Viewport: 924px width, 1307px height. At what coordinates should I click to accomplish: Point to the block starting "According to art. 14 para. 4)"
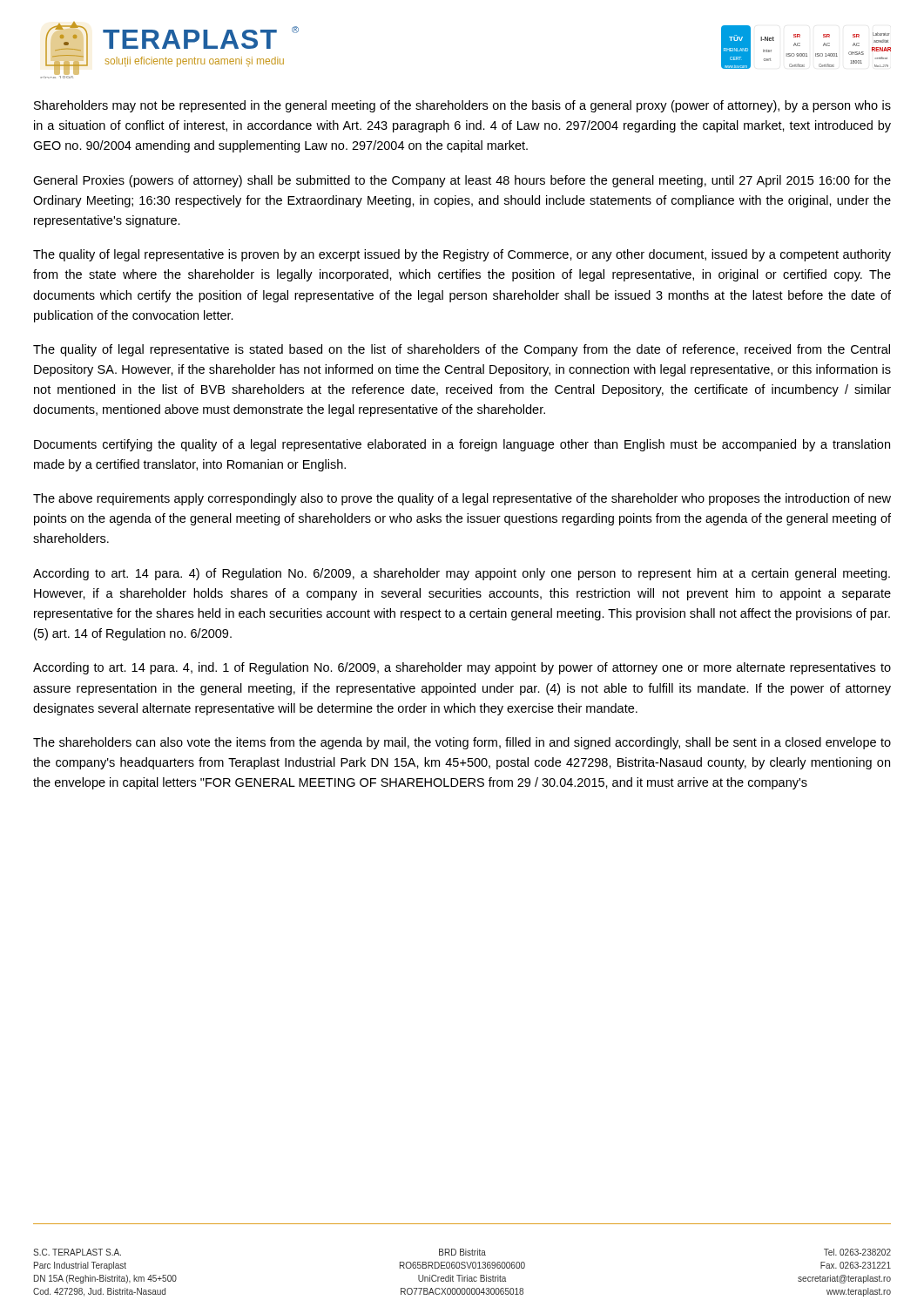pos(462,604)
